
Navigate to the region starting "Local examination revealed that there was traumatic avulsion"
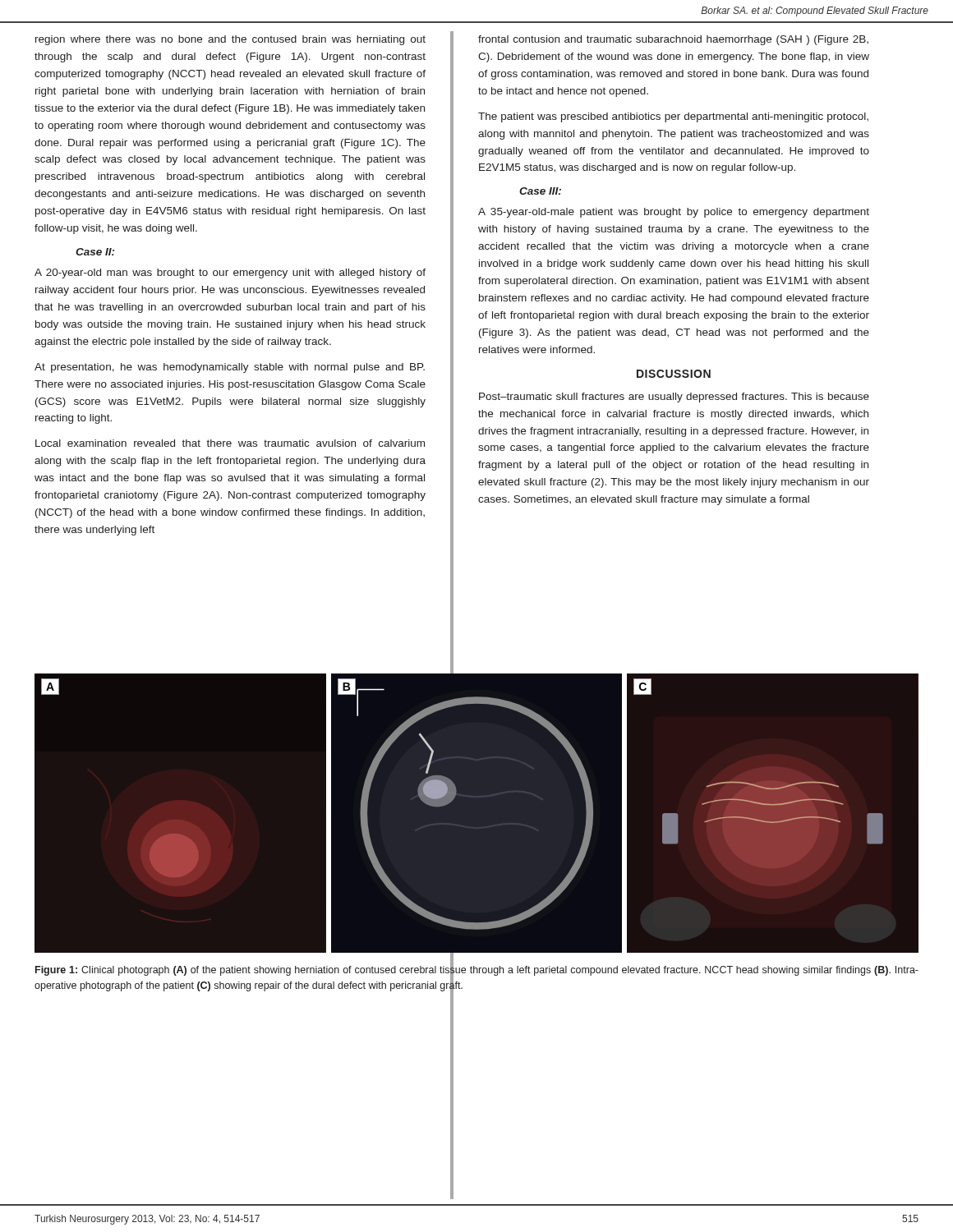pyautogui.click(x=230, y=486)
